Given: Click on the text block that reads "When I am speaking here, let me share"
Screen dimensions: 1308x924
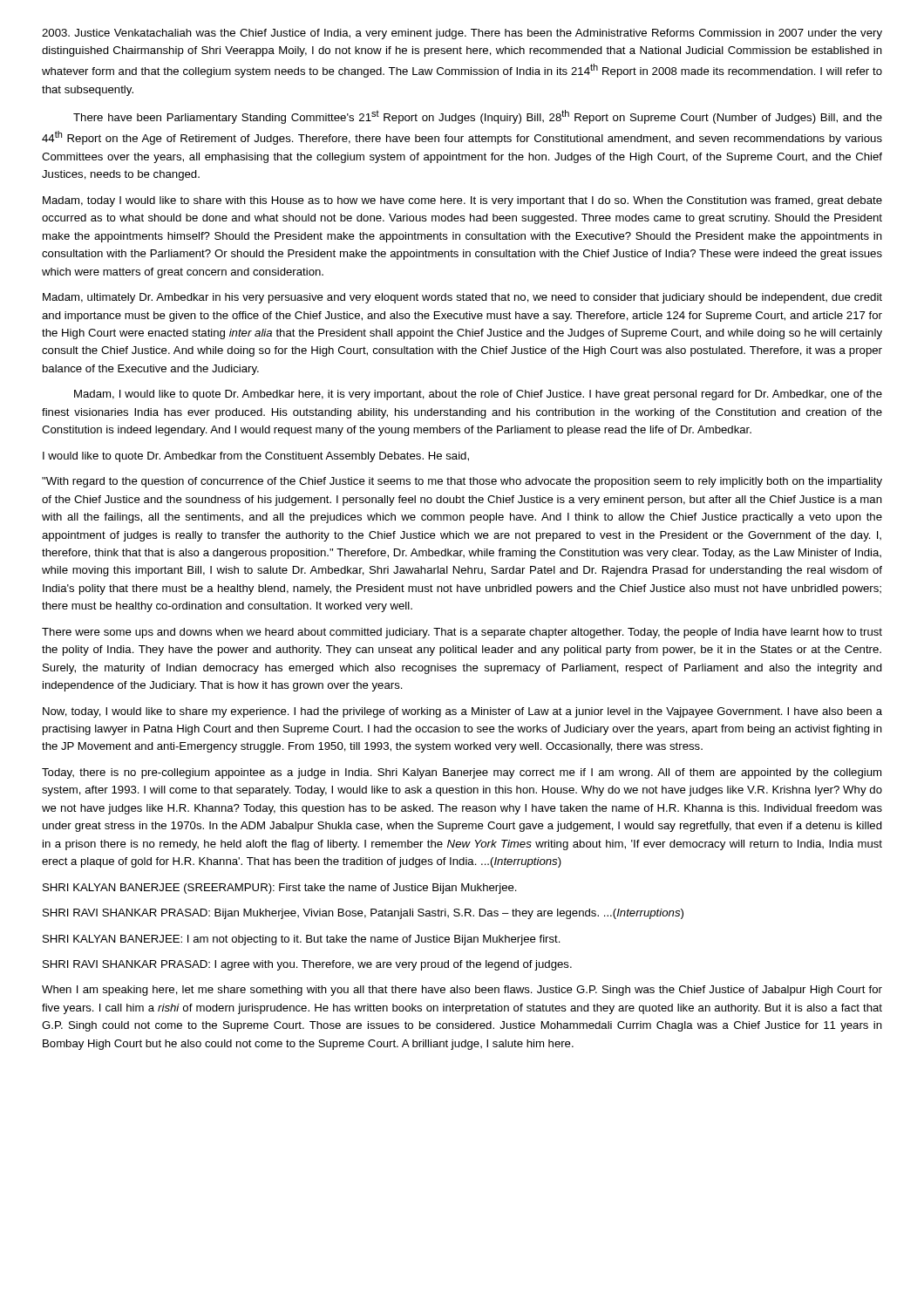Looking at the screenshot, I should click(462, 1017).
